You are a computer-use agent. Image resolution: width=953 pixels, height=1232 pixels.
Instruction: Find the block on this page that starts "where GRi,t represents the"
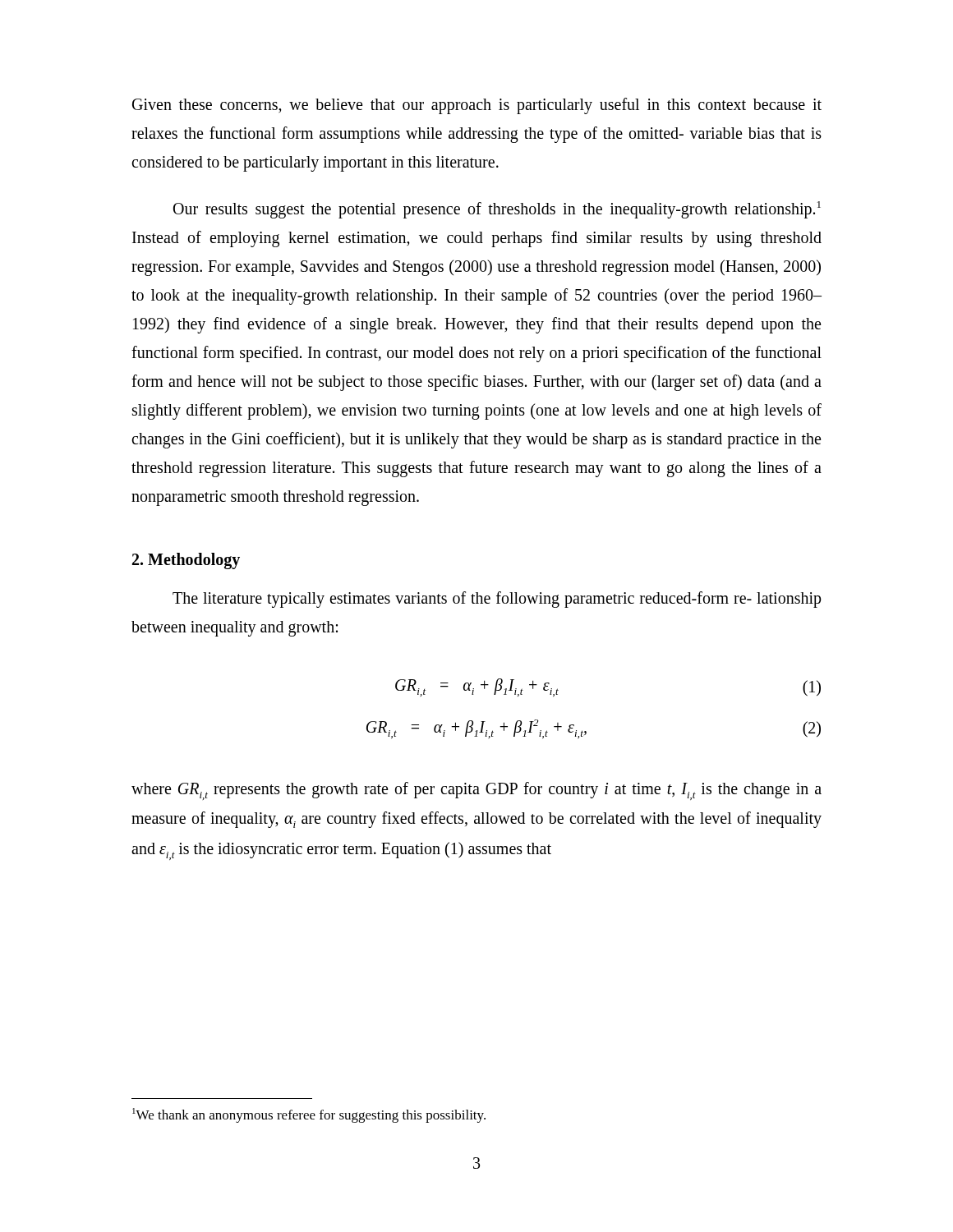tap(476, 820)
